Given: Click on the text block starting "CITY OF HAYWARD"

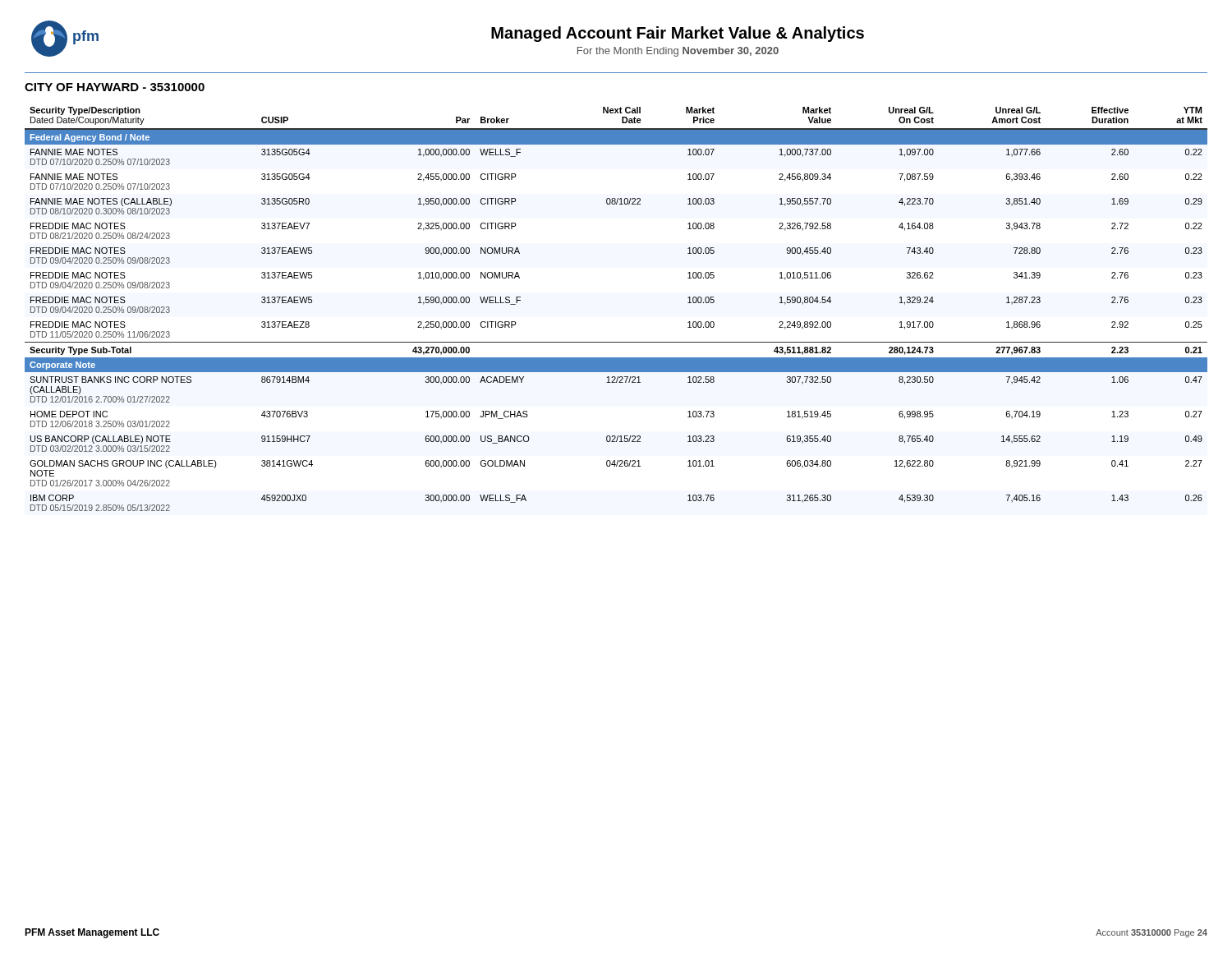Looking at the screenshot, I should coord(115,87).
